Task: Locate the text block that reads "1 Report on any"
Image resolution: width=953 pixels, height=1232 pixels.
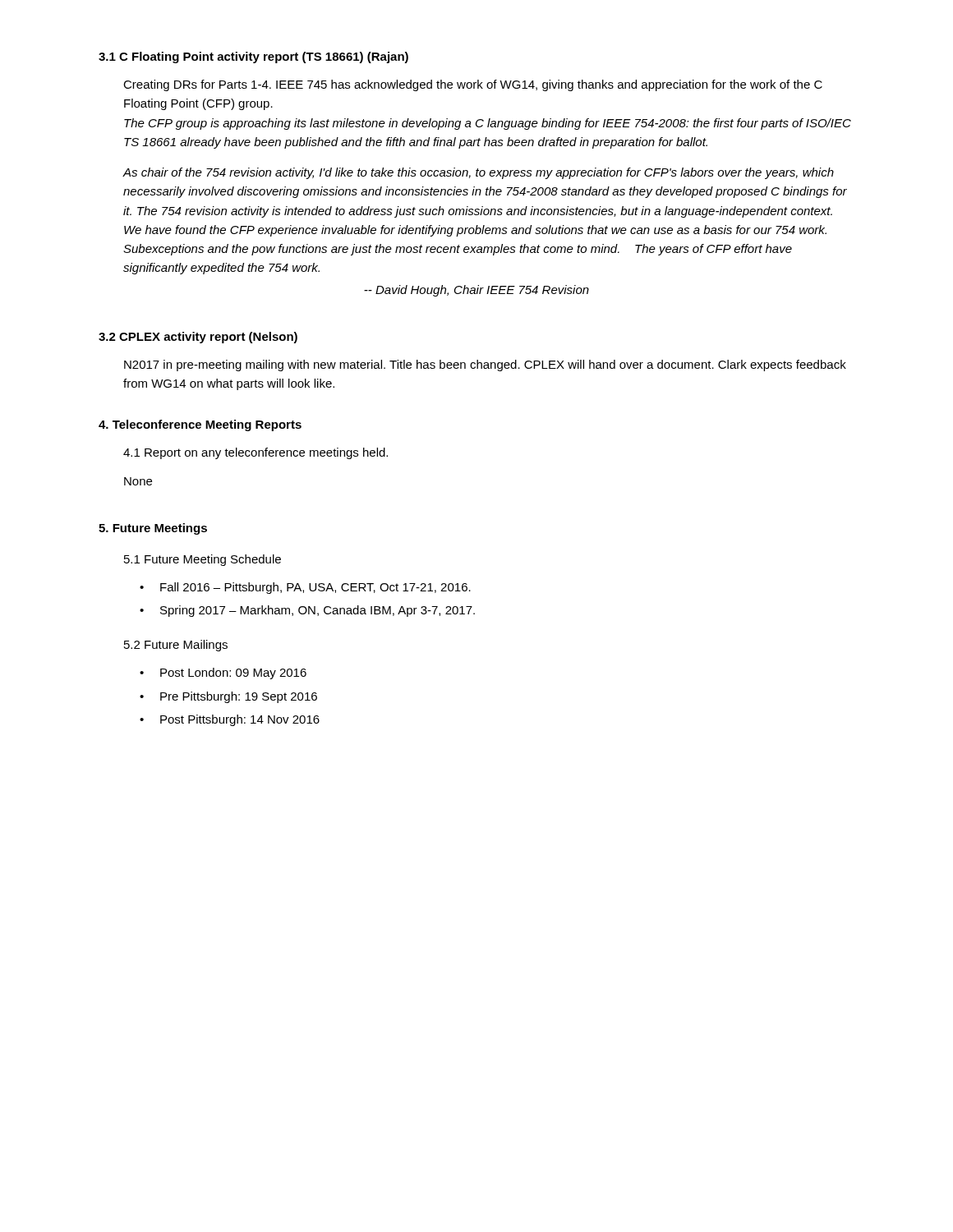Action: point(256,452)
